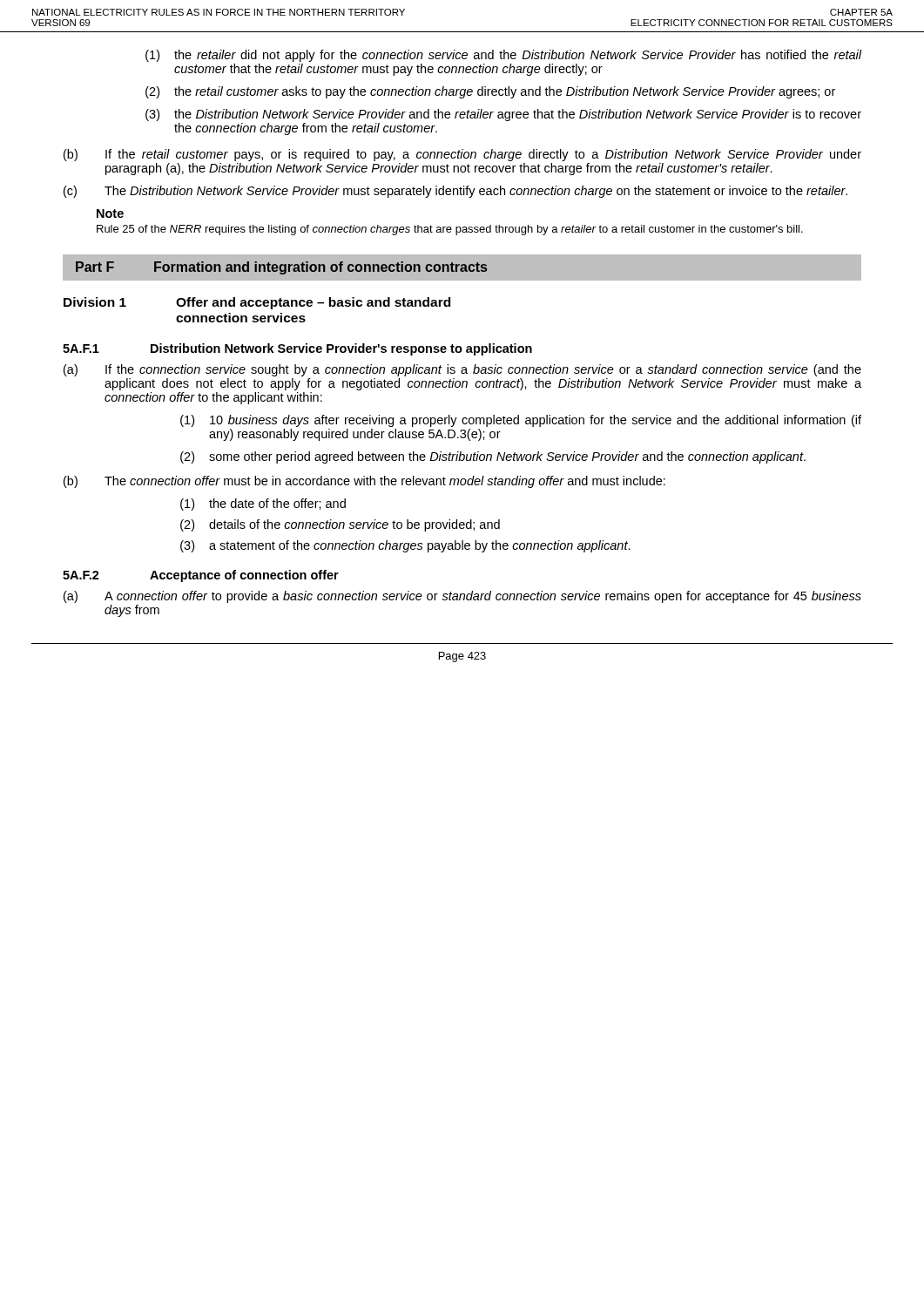Click on the list item that reads "(b) If the retail customer"

point(462,161)
